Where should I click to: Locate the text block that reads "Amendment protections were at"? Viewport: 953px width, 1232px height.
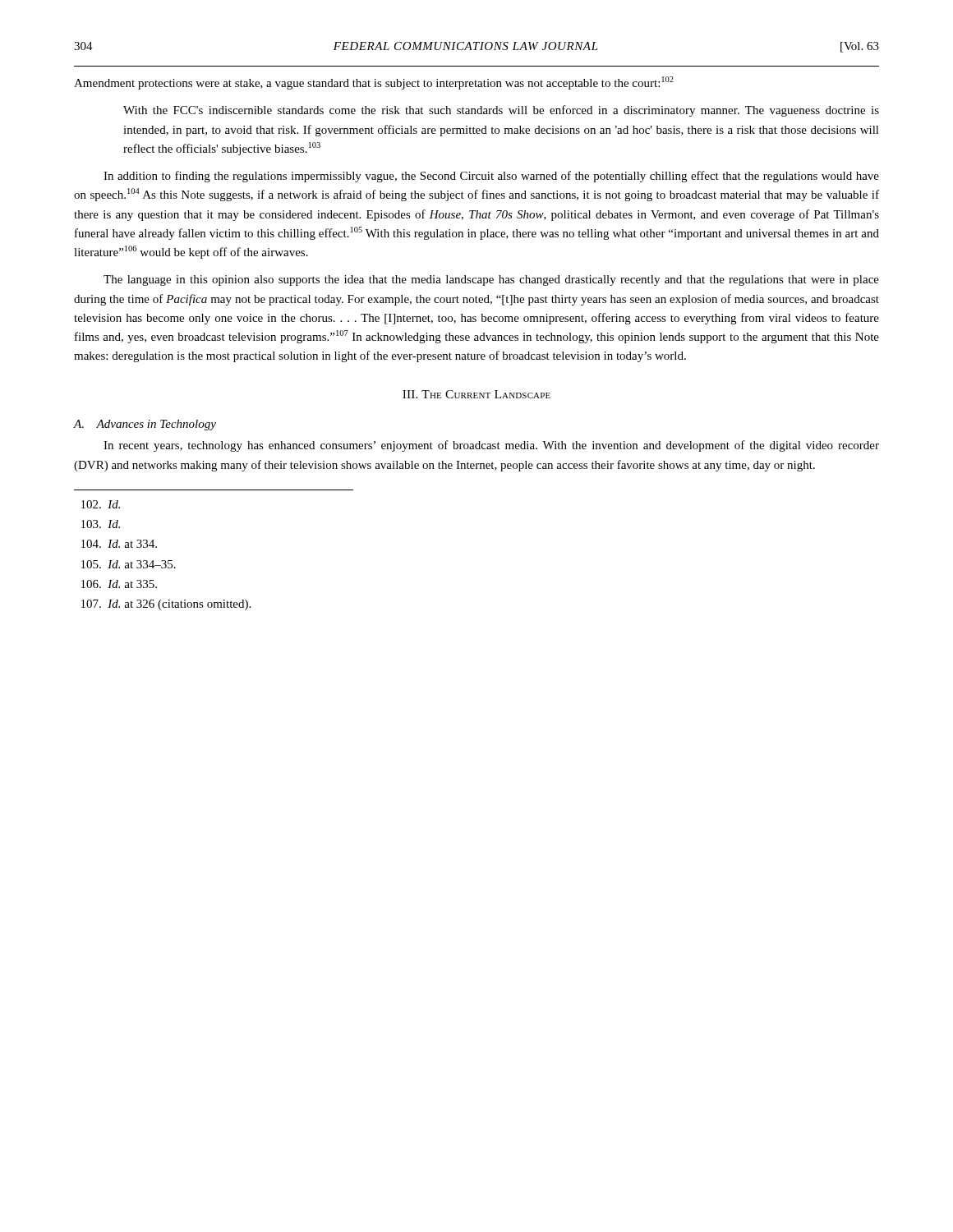pos(476,83)
